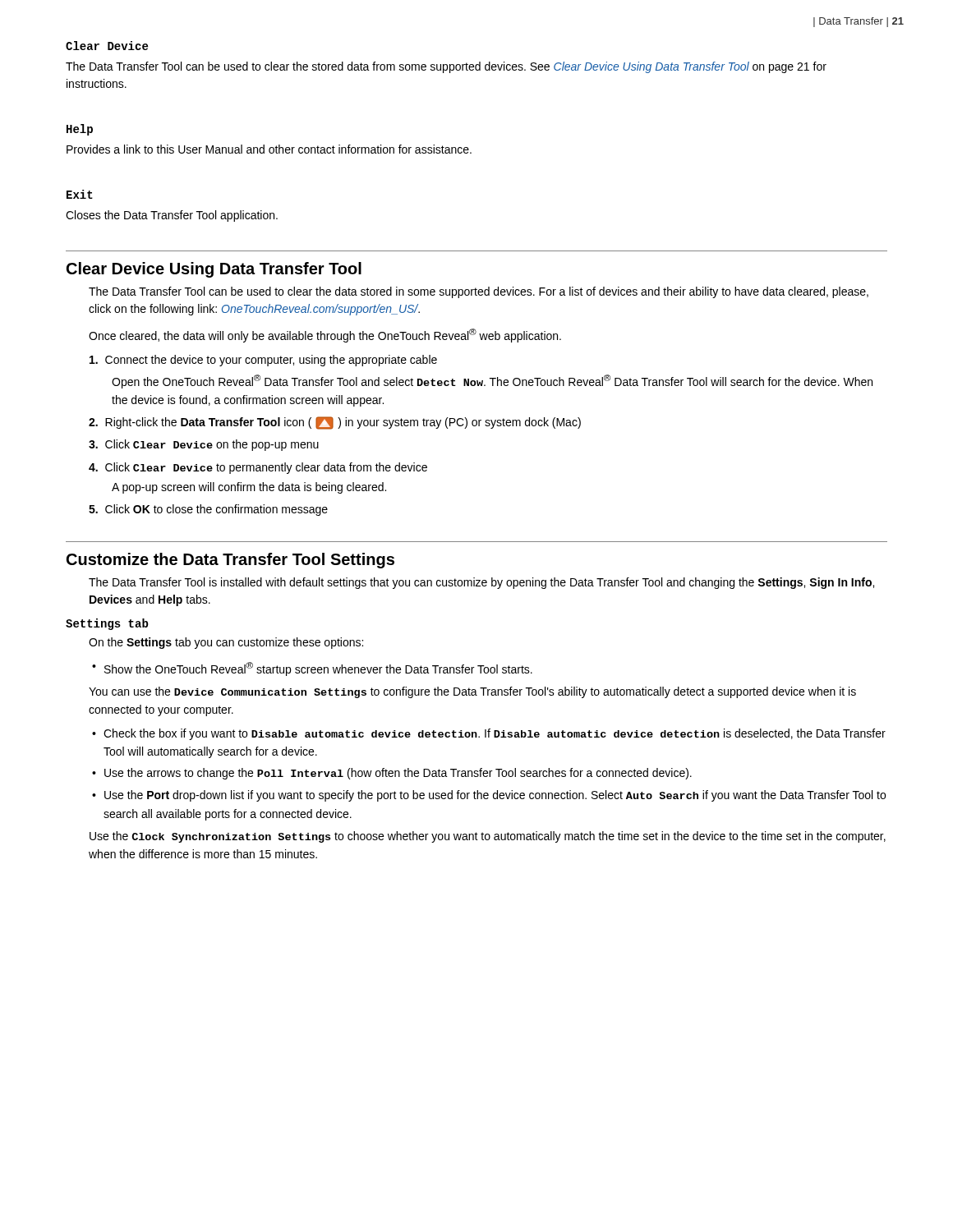
Task: Click the passage that begins "You can use the Device"
Action: pyautogui.click(x=472, y=700)
